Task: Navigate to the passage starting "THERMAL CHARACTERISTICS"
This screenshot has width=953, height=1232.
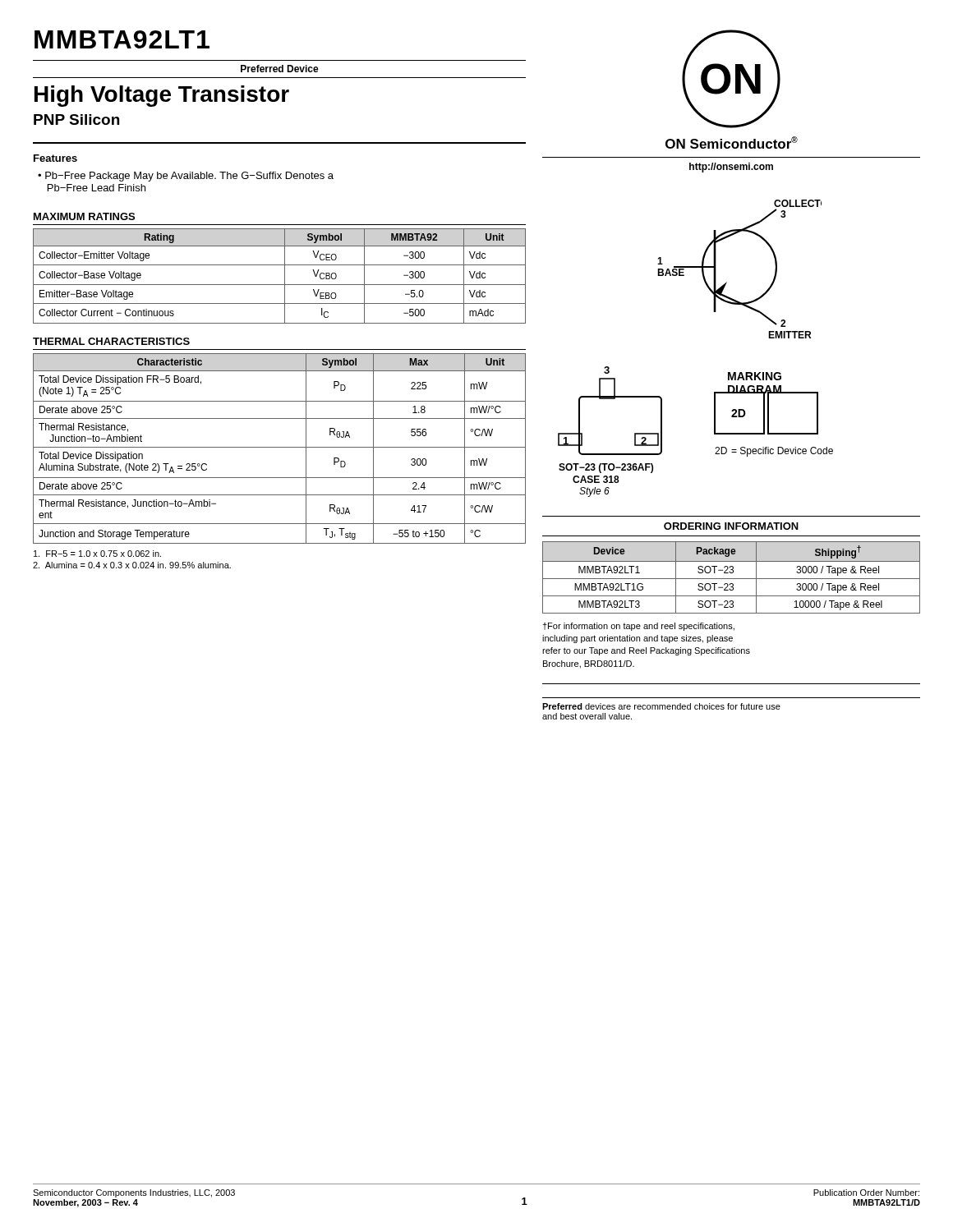Action: (x=111, y=341)
